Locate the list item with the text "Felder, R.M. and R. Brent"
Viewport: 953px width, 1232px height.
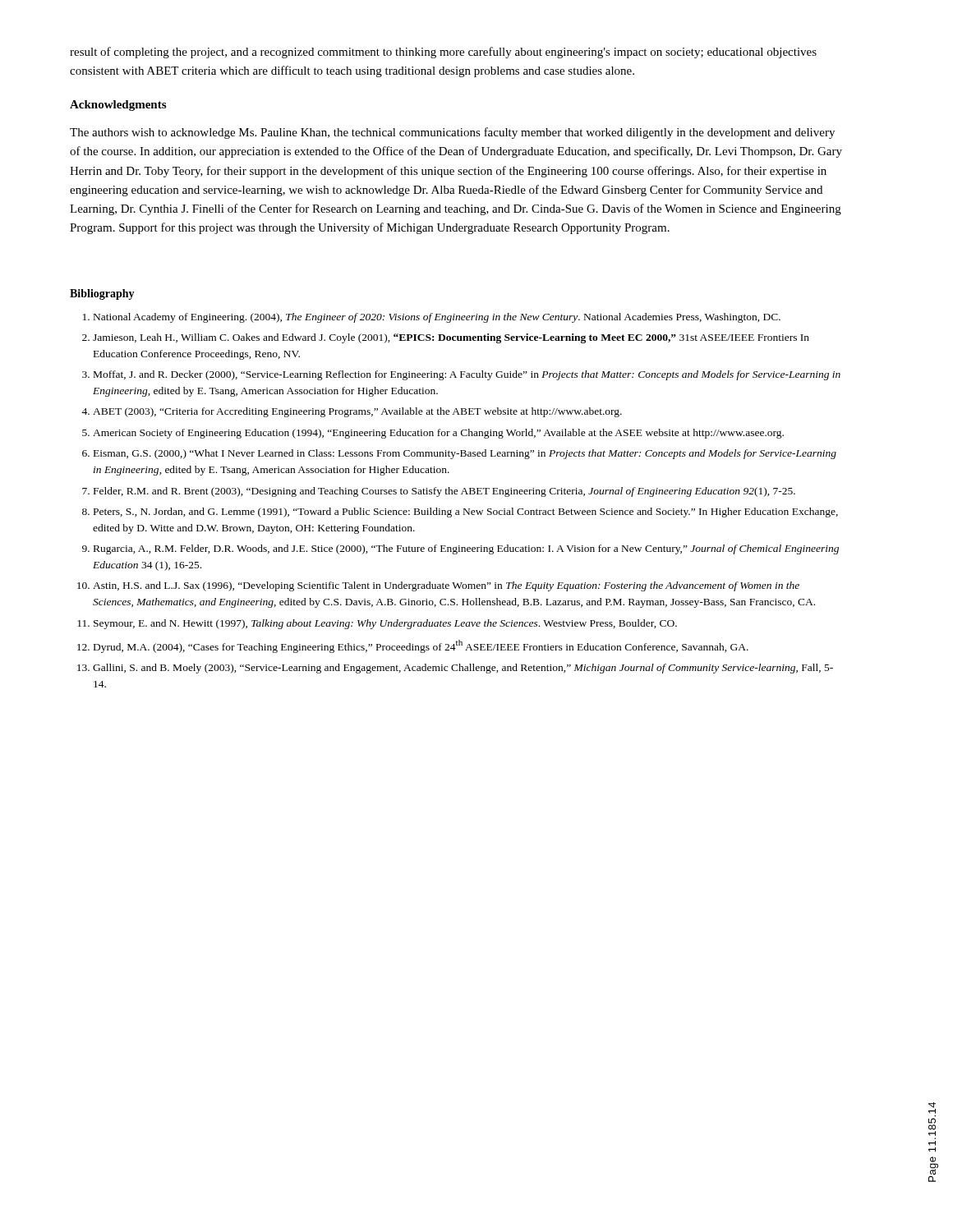click(x=444, y=490)
